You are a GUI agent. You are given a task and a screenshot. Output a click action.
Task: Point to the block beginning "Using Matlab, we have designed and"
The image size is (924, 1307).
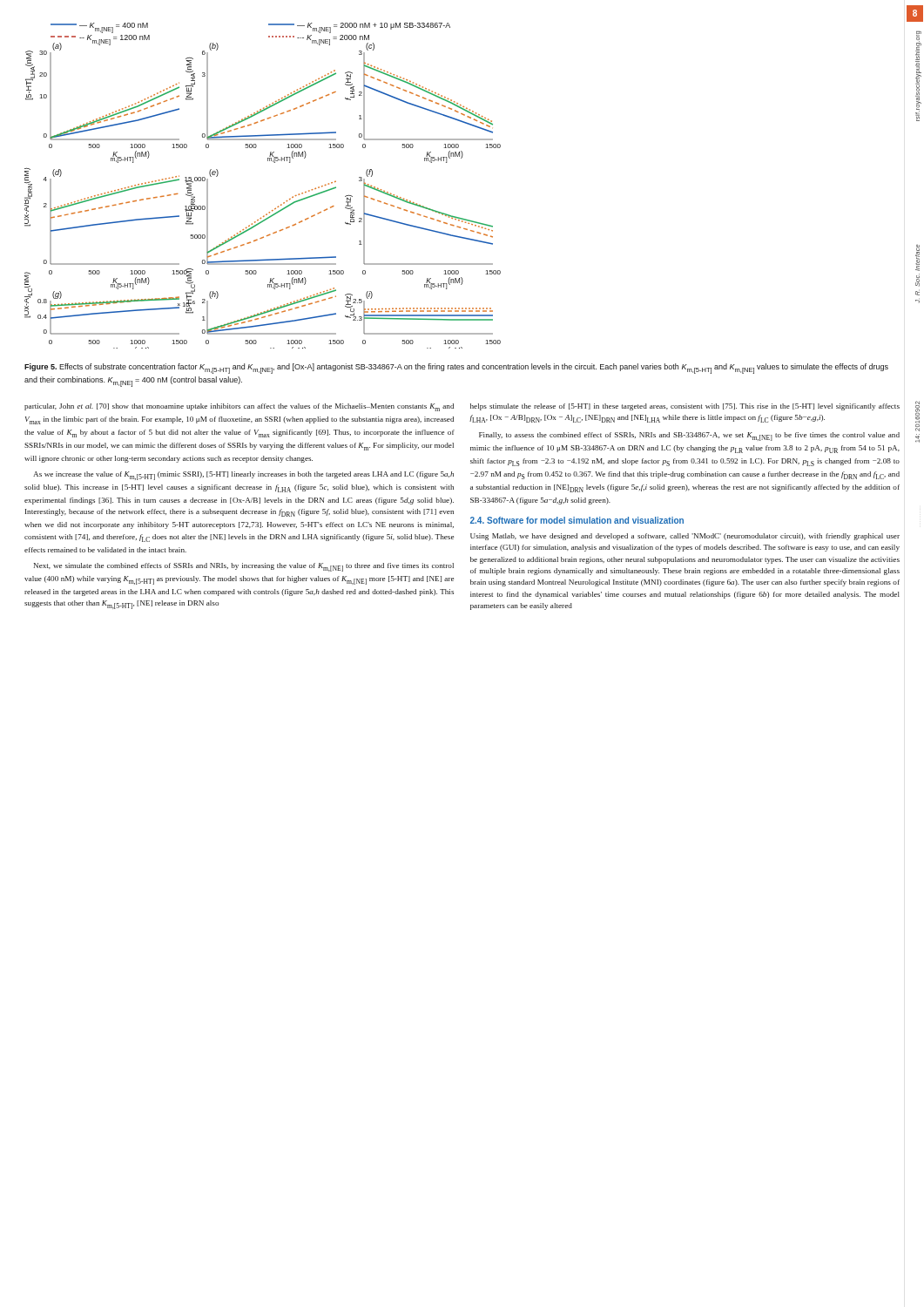pyautogui.click(x=685, y=571)
